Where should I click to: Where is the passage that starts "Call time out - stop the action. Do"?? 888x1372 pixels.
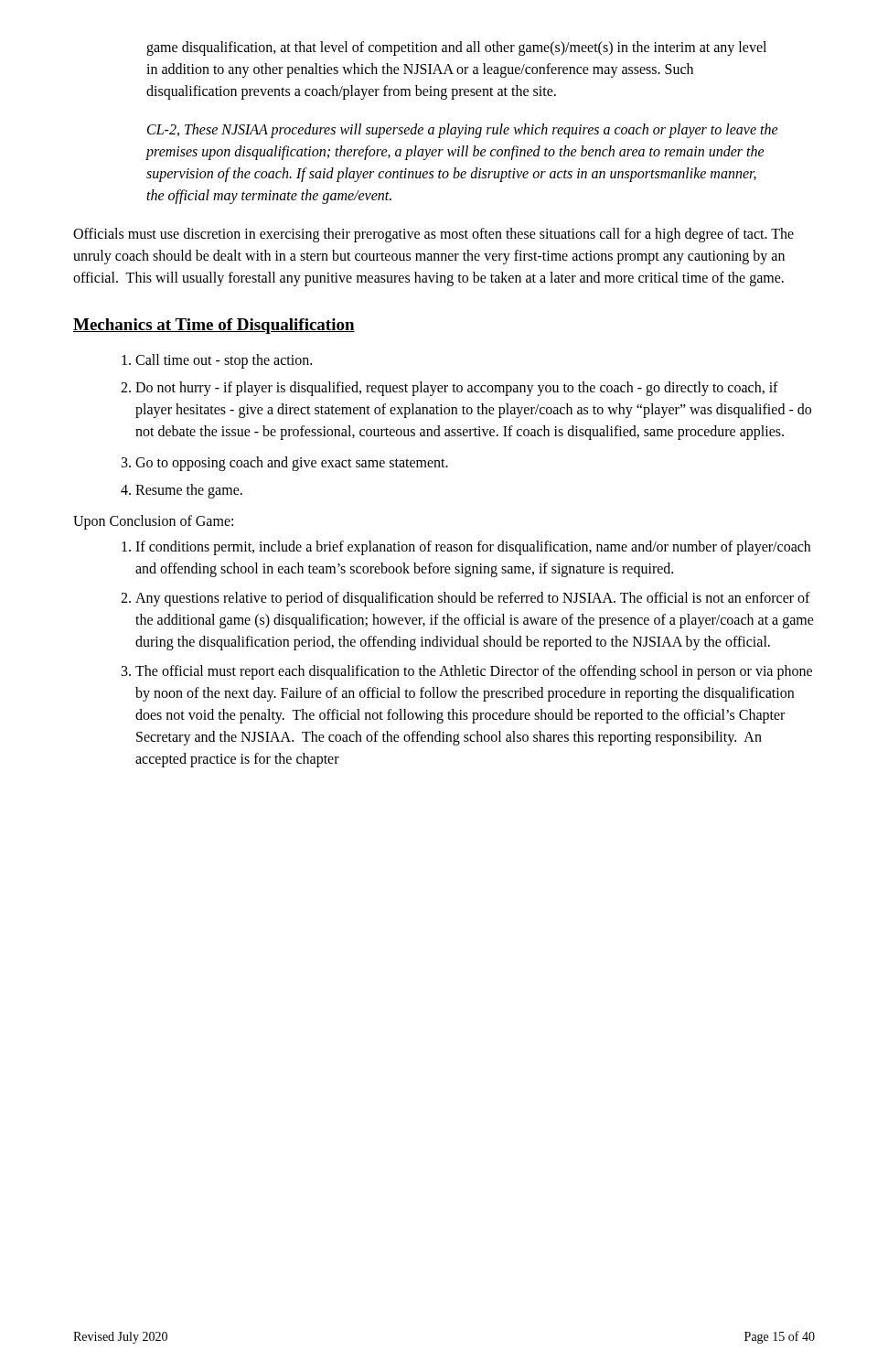pos(462,396)
